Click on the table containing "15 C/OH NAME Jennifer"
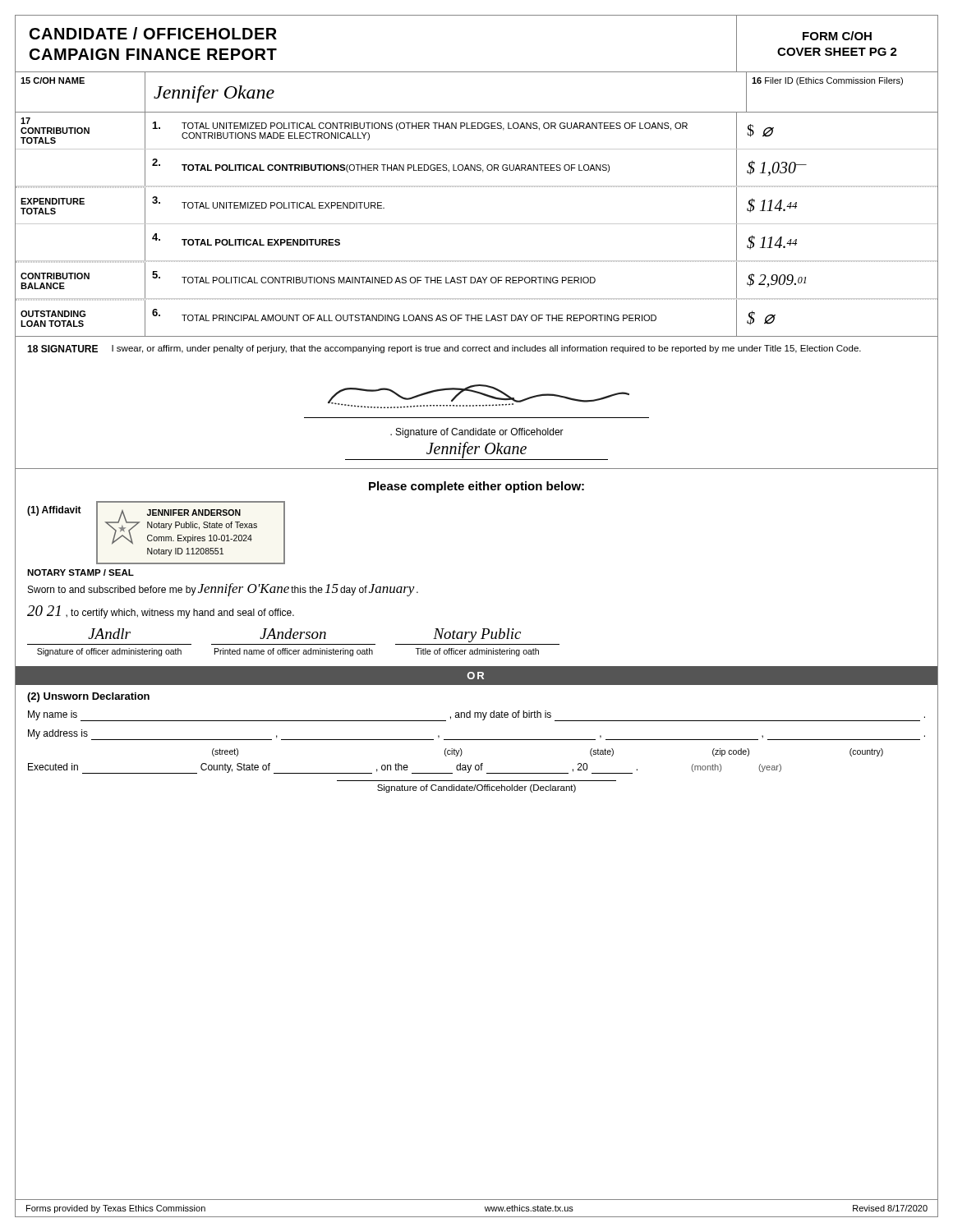Viewport: 953px width, 1232px height. (476, 92)
